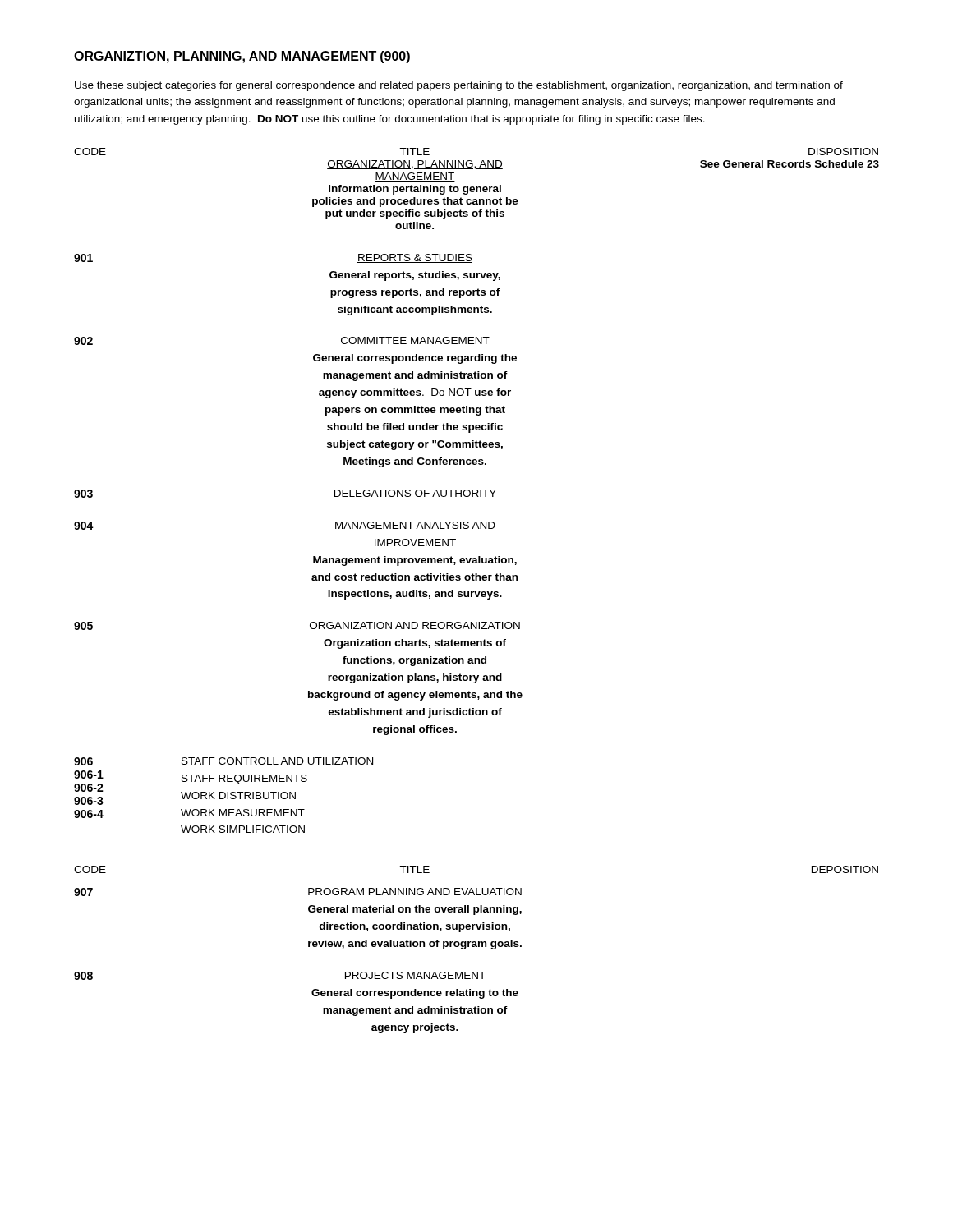This screenshot has width=953, height=1232.
Task: Where is the passage that starts "902 COMMITTEE MANAGEMENT General correspondence regarding the management"?
Action: (x=476, y=402)
